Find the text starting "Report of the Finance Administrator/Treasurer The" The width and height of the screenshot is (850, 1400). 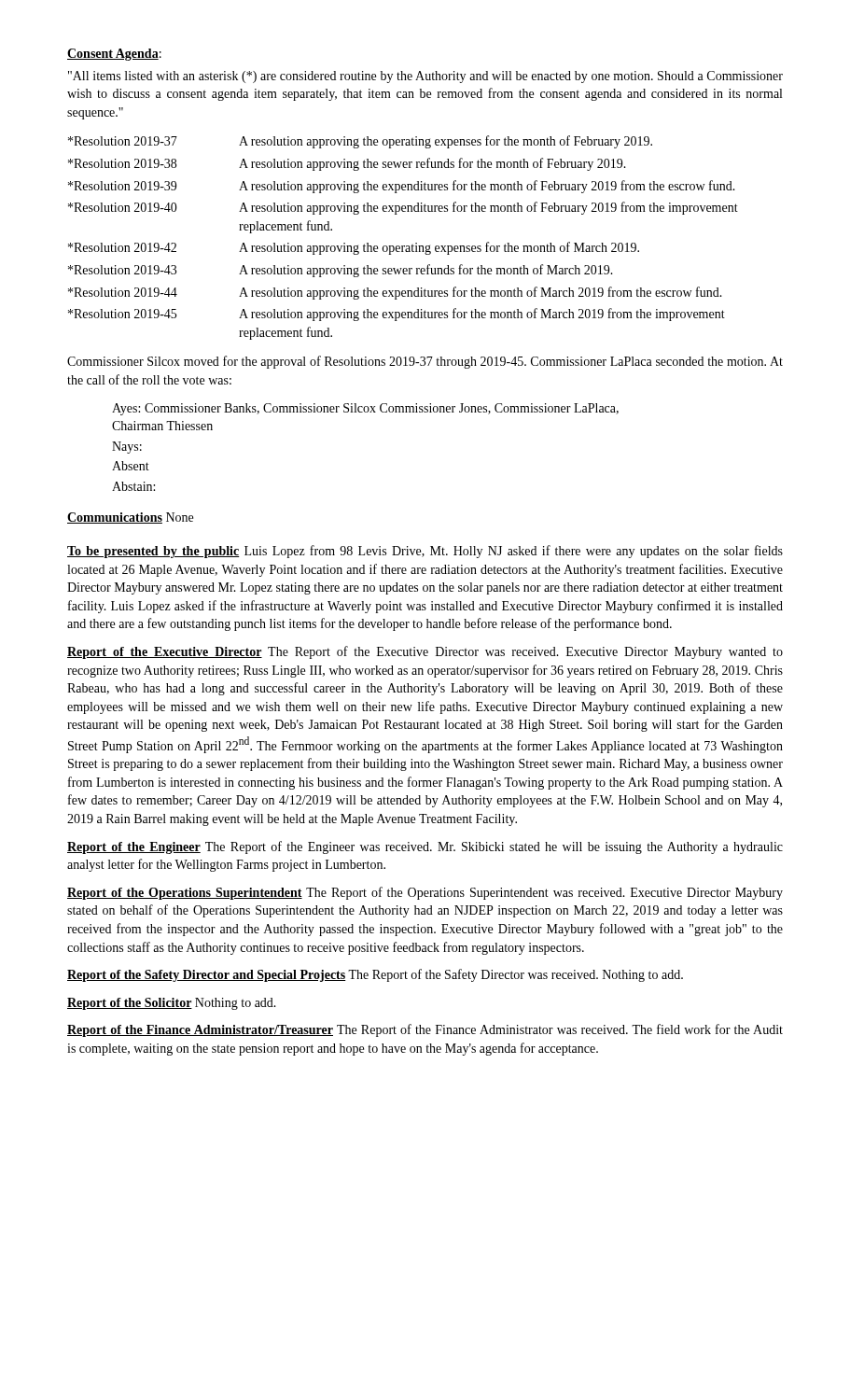pyautogui.click(x=425, y=1039)
